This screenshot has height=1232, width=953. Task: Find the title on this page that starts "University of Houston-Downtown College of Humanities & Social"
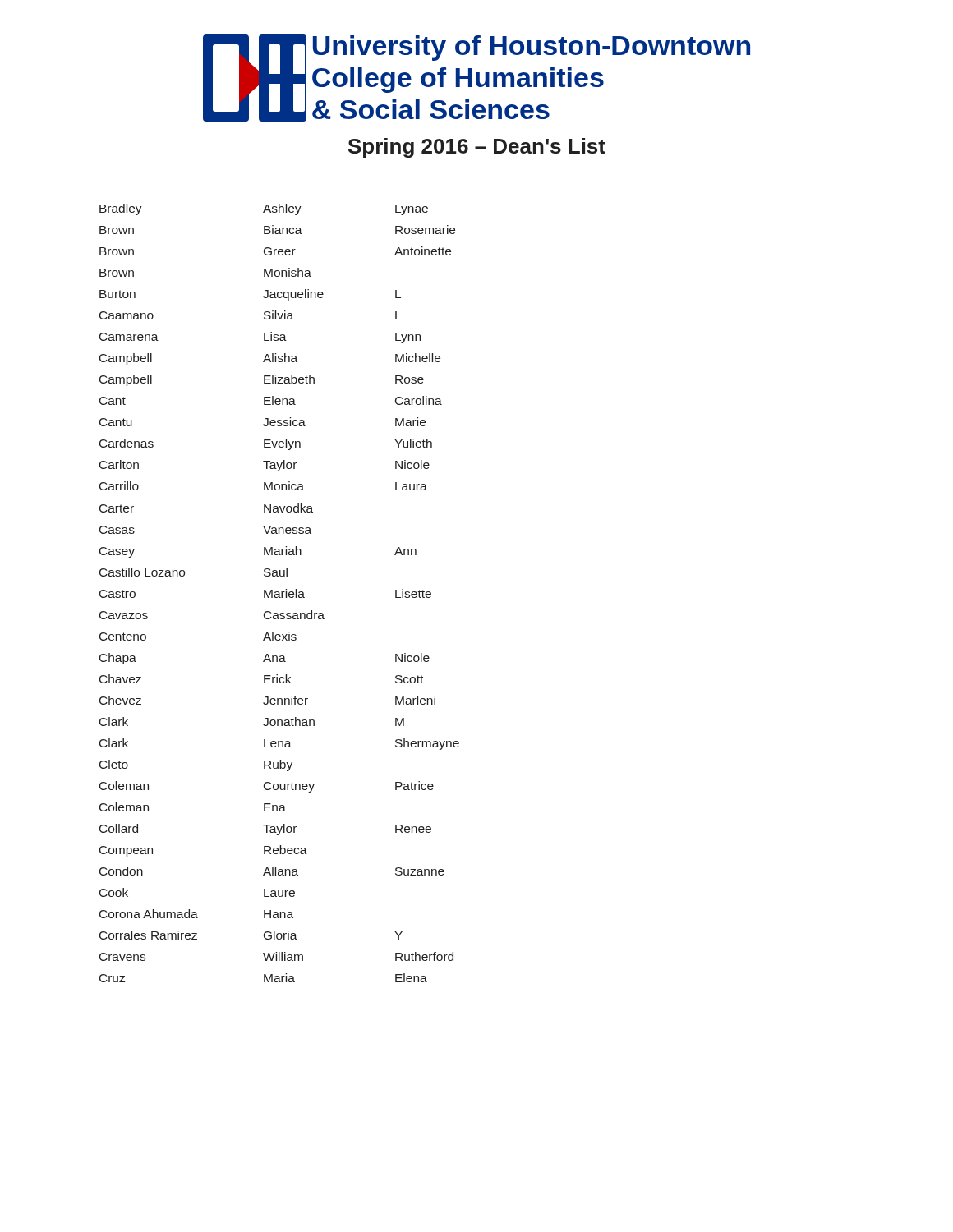[532, 78]
